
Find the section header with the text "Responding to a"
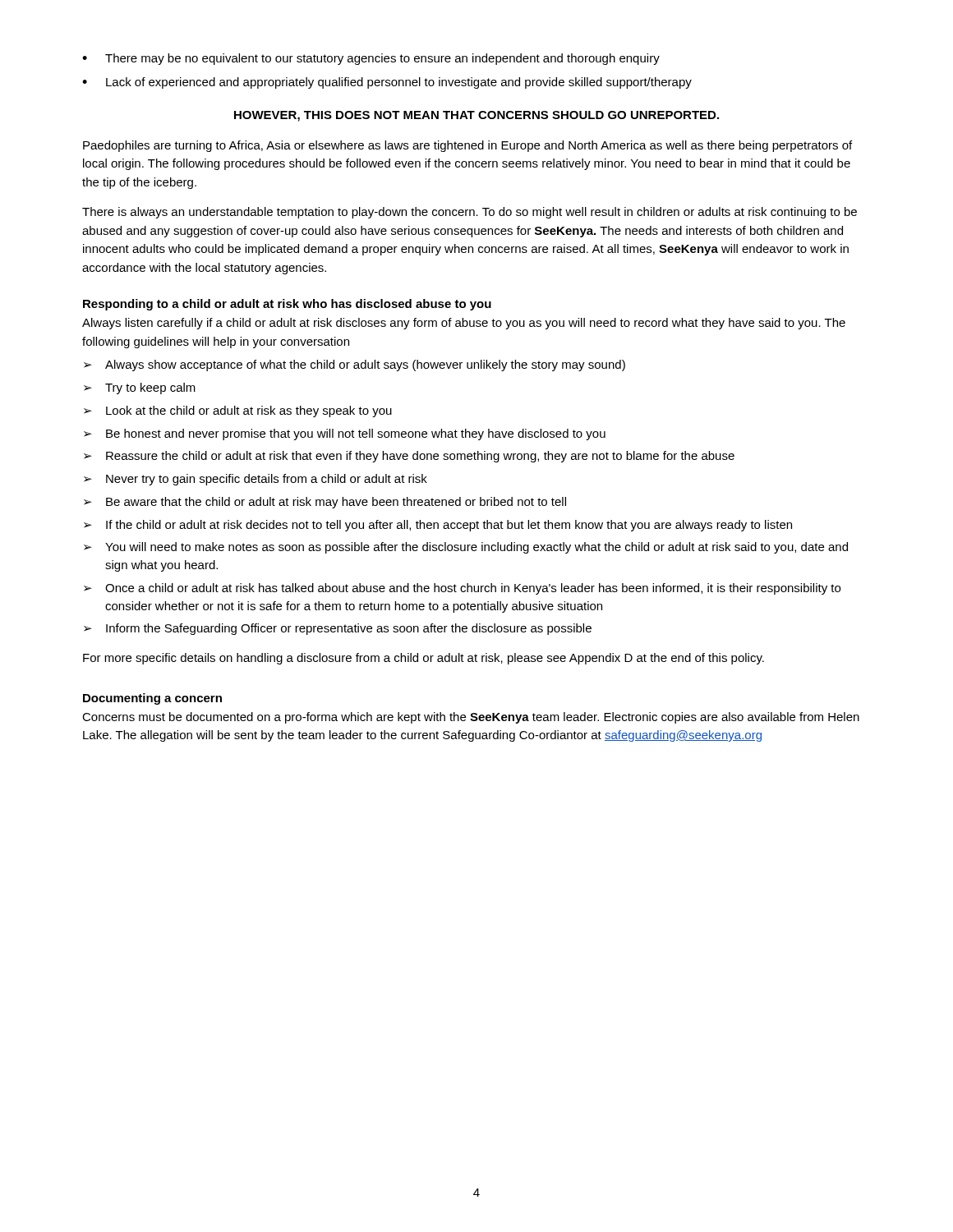point(287,304)
